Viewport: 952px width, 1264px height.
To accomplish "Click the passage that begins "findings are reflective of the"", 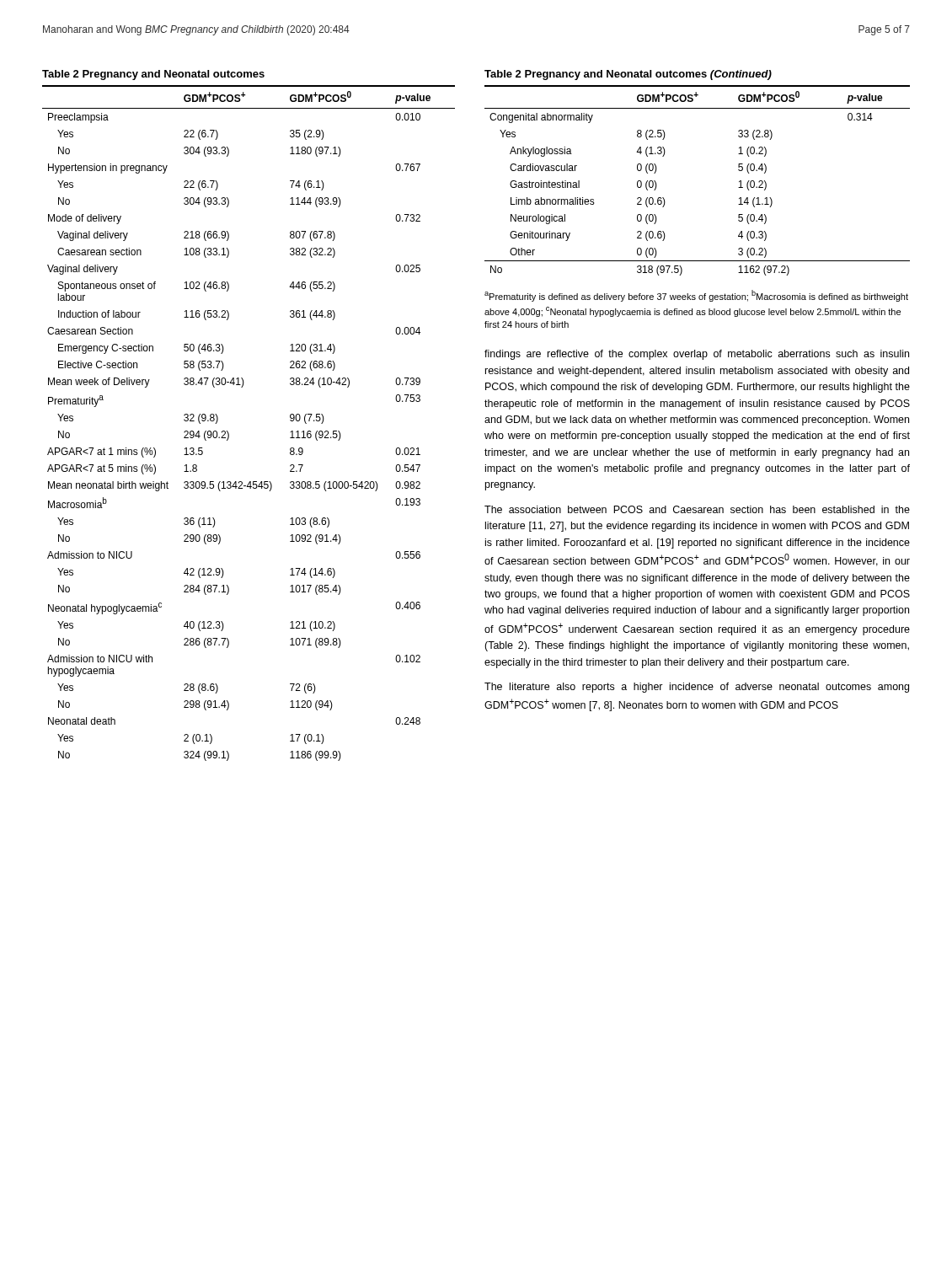I will pyautogui.click(x=697, y=531).
